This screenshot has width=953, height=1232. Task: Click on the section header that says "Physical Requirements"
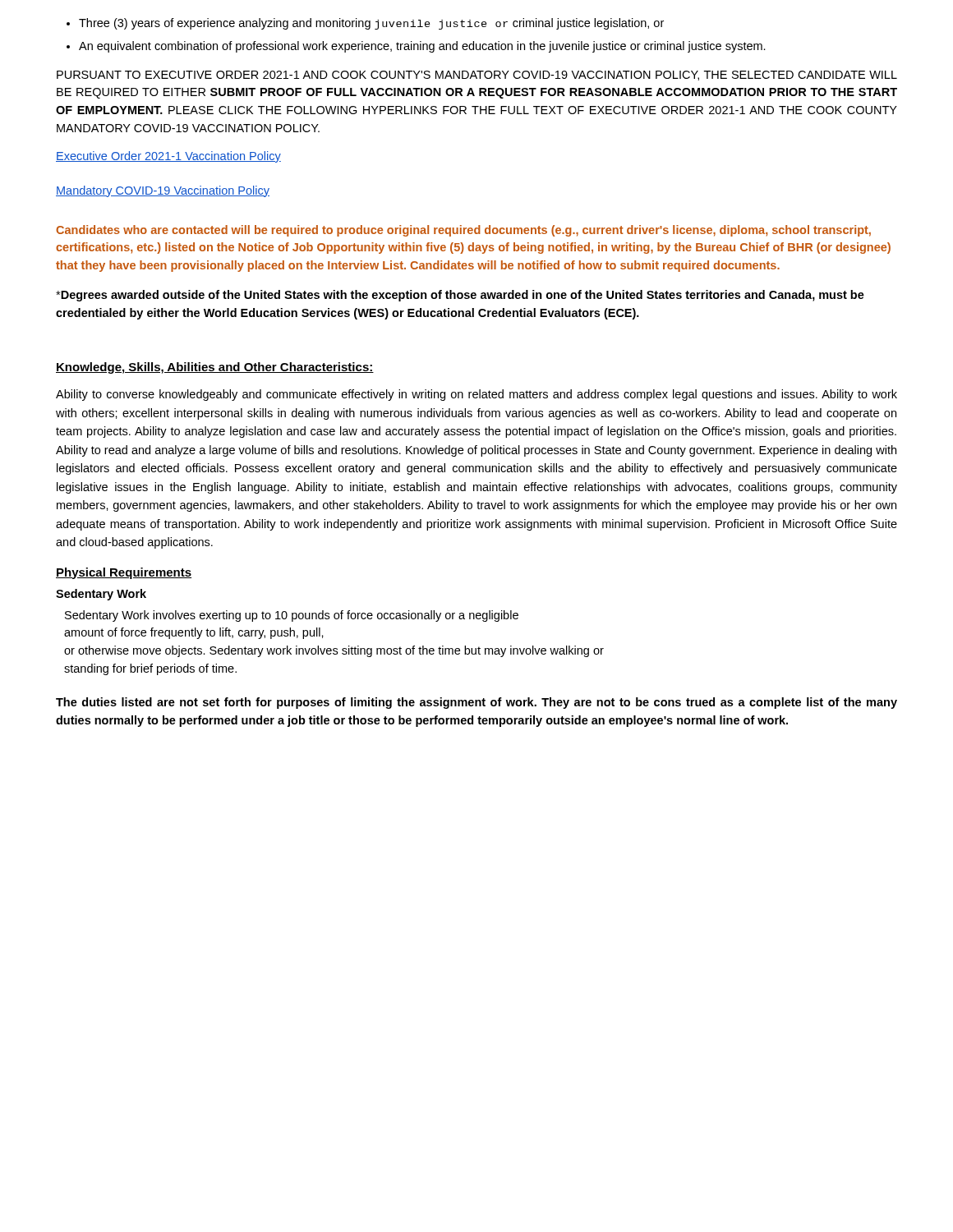pos(124,572)
